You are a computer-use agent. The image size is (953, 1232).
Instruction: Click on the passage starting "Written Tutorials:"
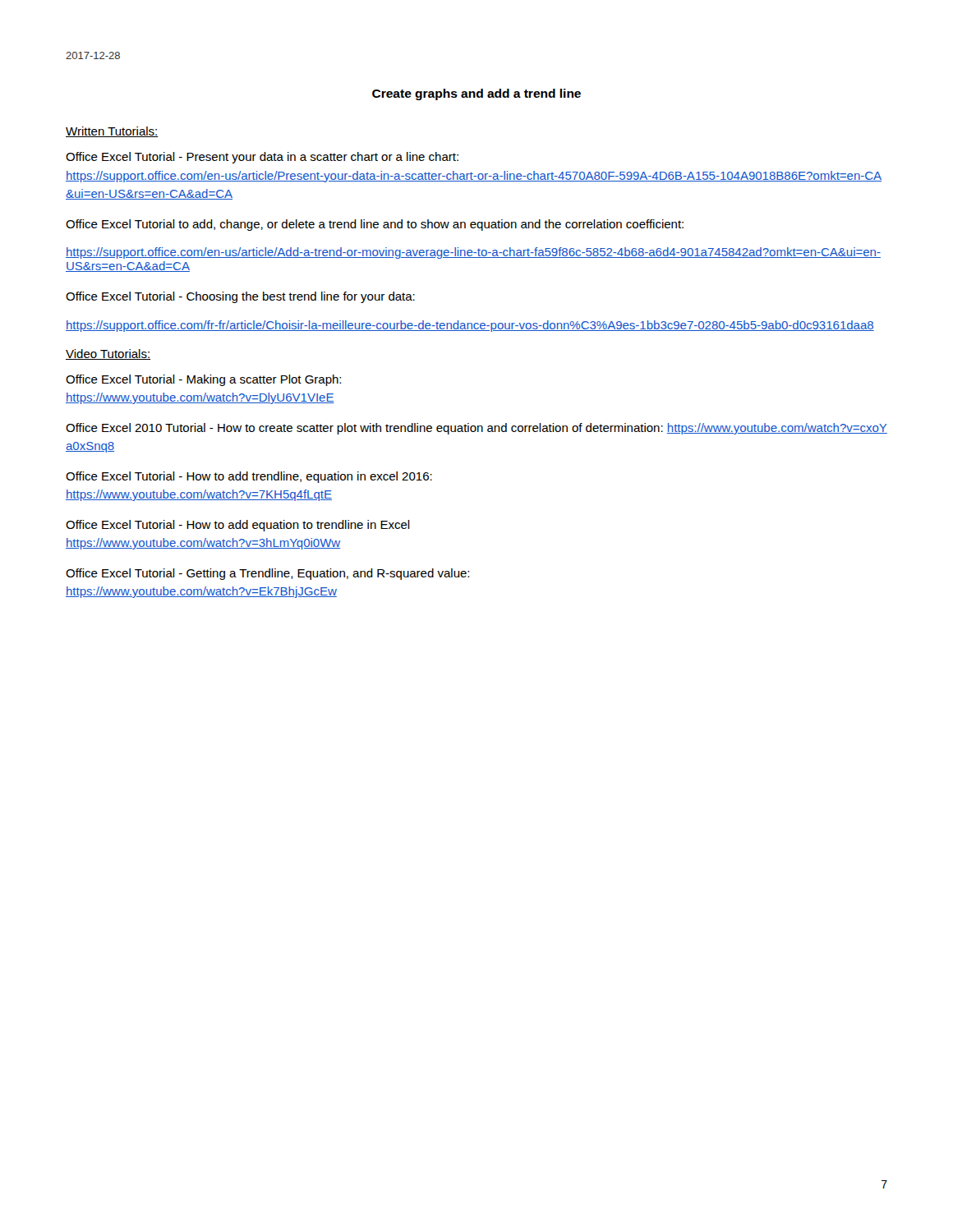pos(112,131)
